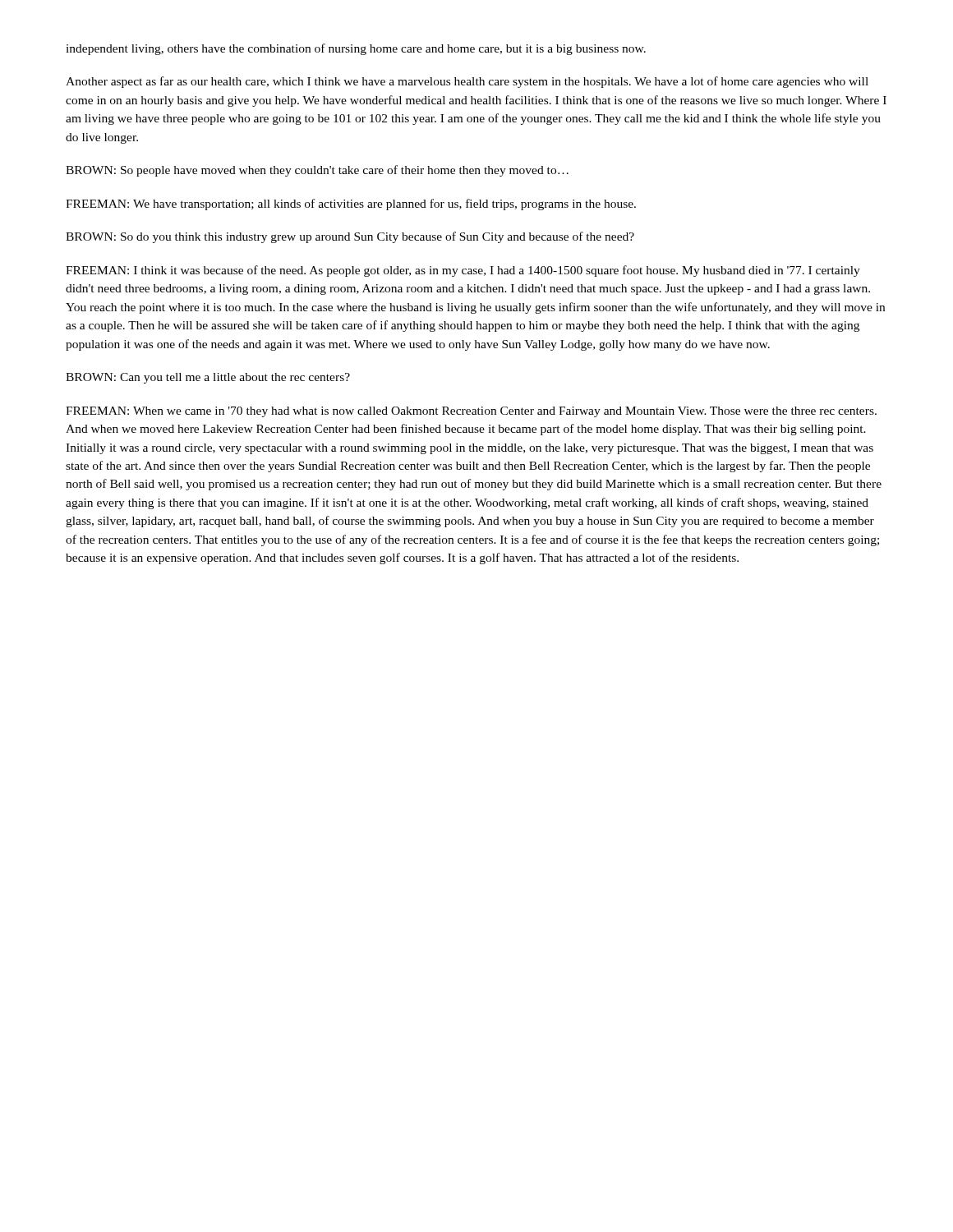This screenshot has width=953, height=1232.
Task: Find the element starting "FREEMAN: When we came in '70"
Action: 474,484
